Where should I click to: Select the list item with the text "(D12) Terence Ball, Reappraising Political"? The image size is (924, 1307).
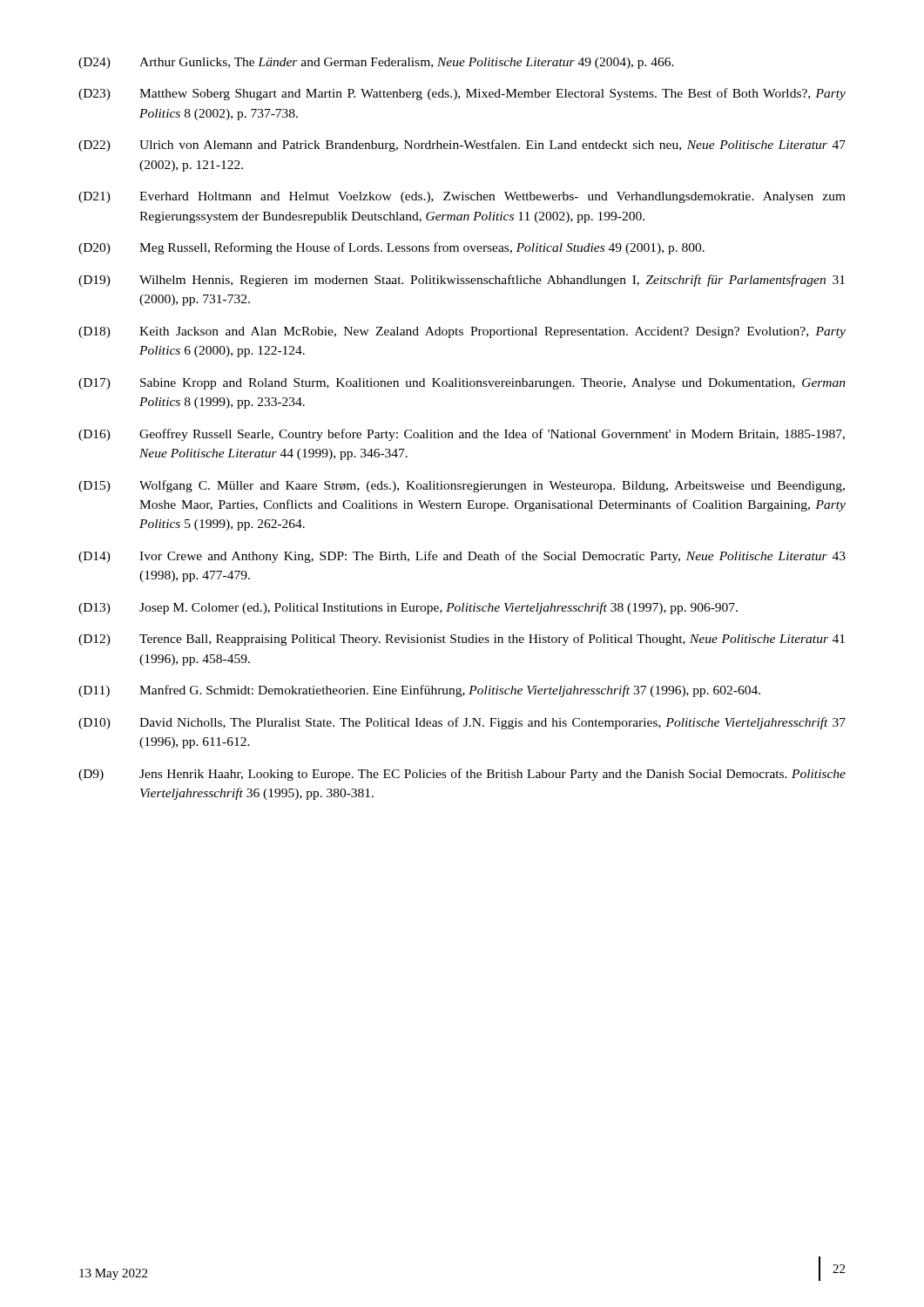click(x=462, y=649)
